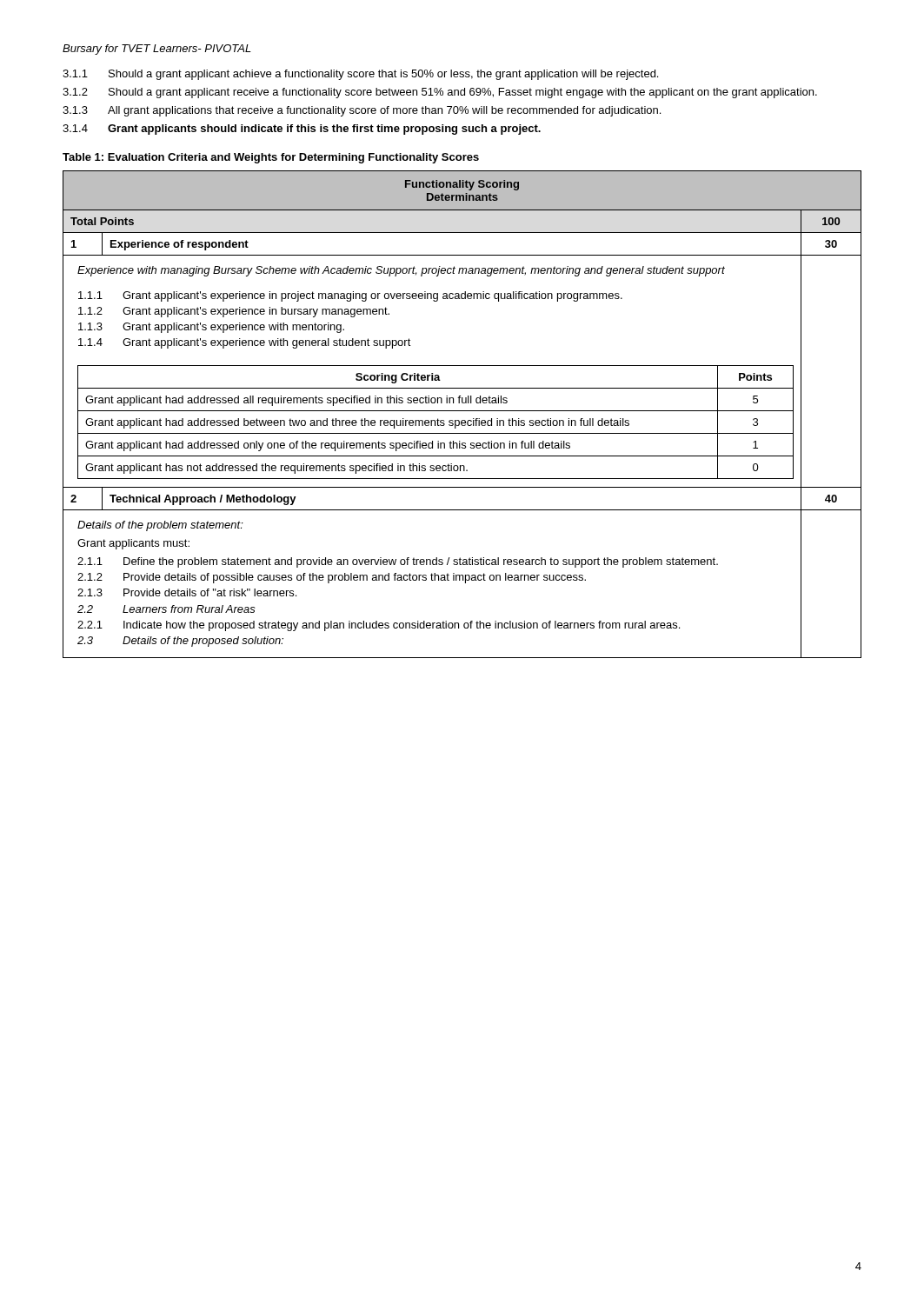
Task: Click on the caption that says "Table 1: Evaluation Criteria and Weights"
Action: tap(271, 157)
